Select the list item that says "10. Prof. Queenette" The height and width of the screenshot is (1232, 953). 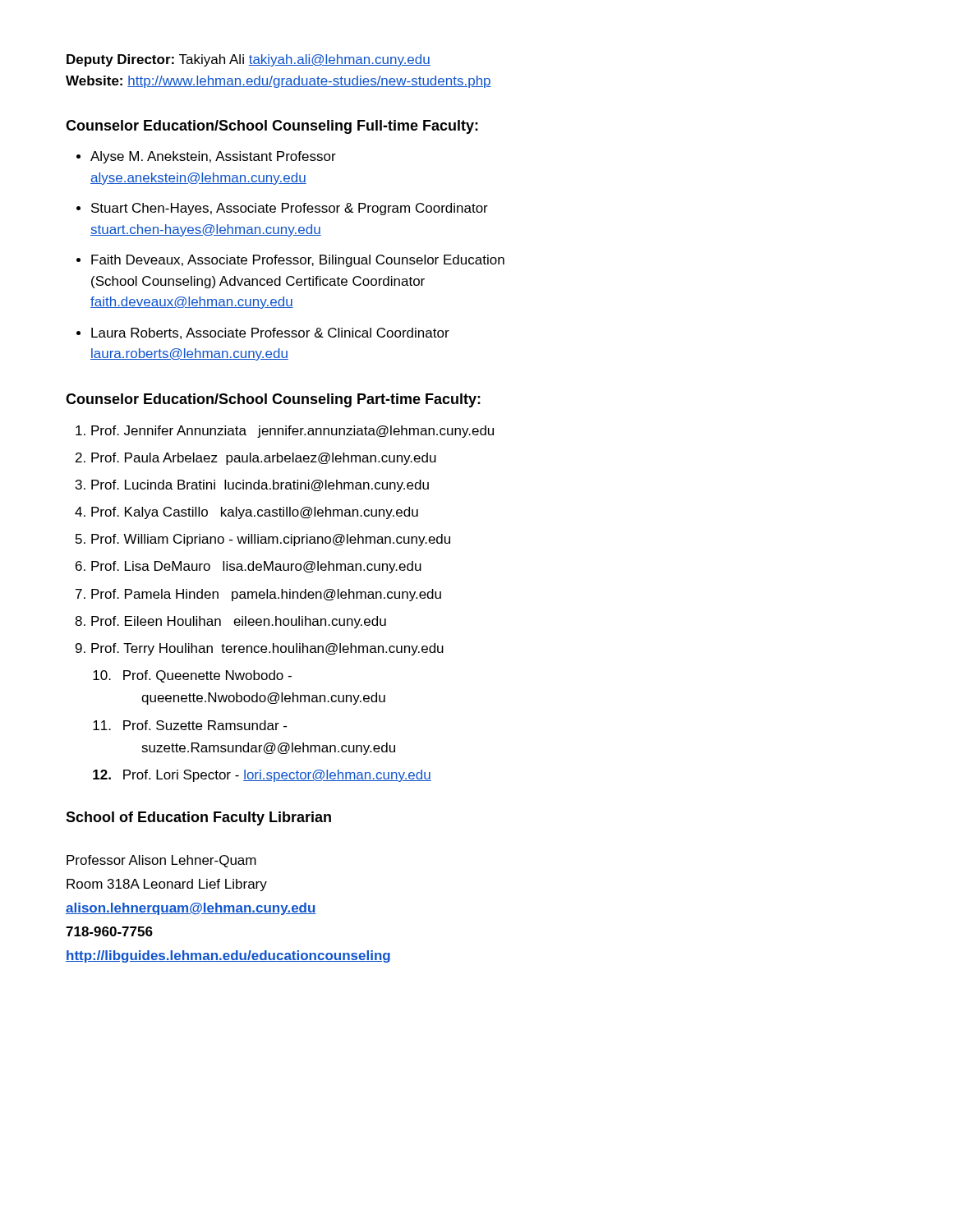tap(238, 685)
